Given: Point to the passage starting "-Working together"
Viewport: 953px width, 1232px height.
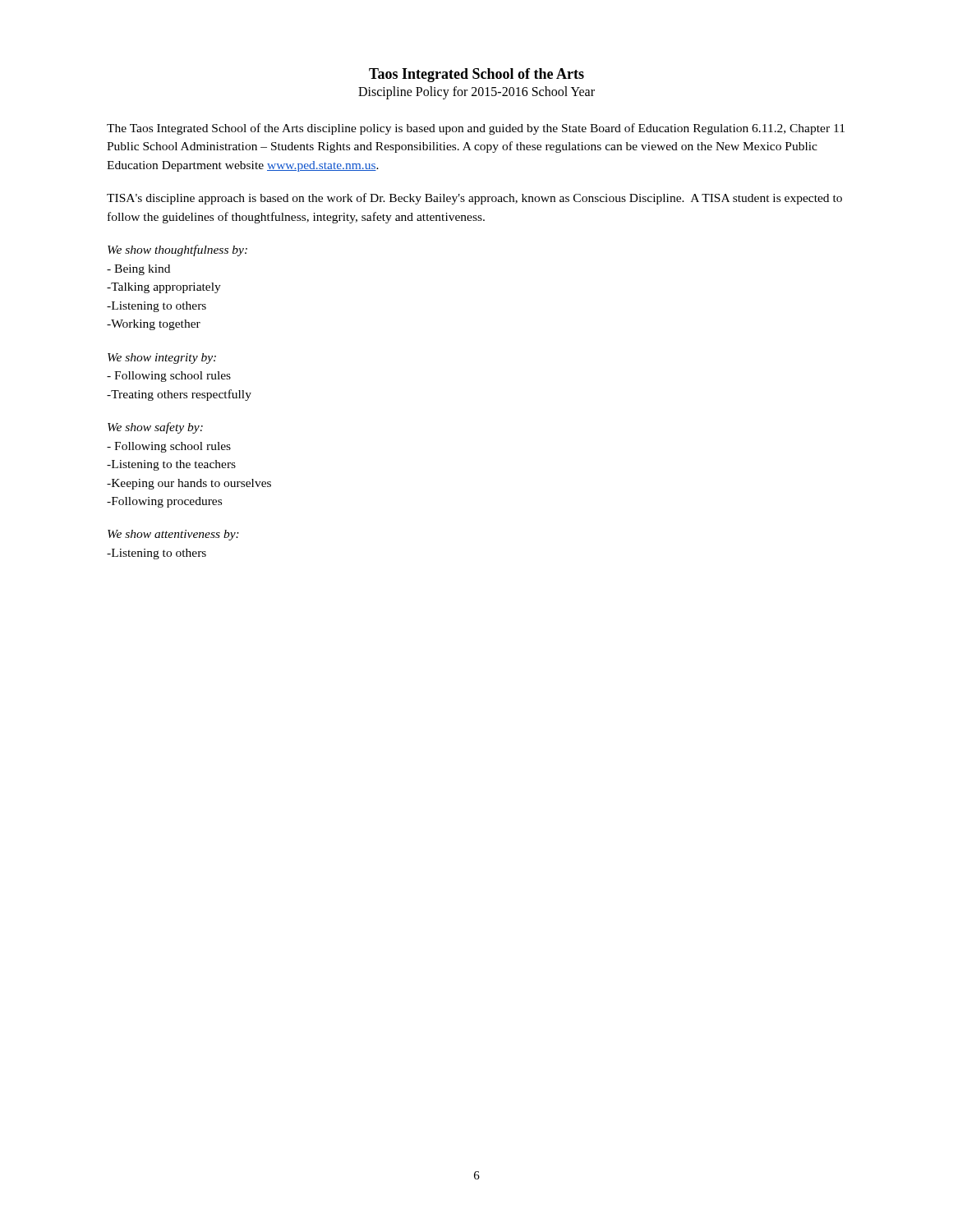Looking at the screenshot, I should coord(154,323).
